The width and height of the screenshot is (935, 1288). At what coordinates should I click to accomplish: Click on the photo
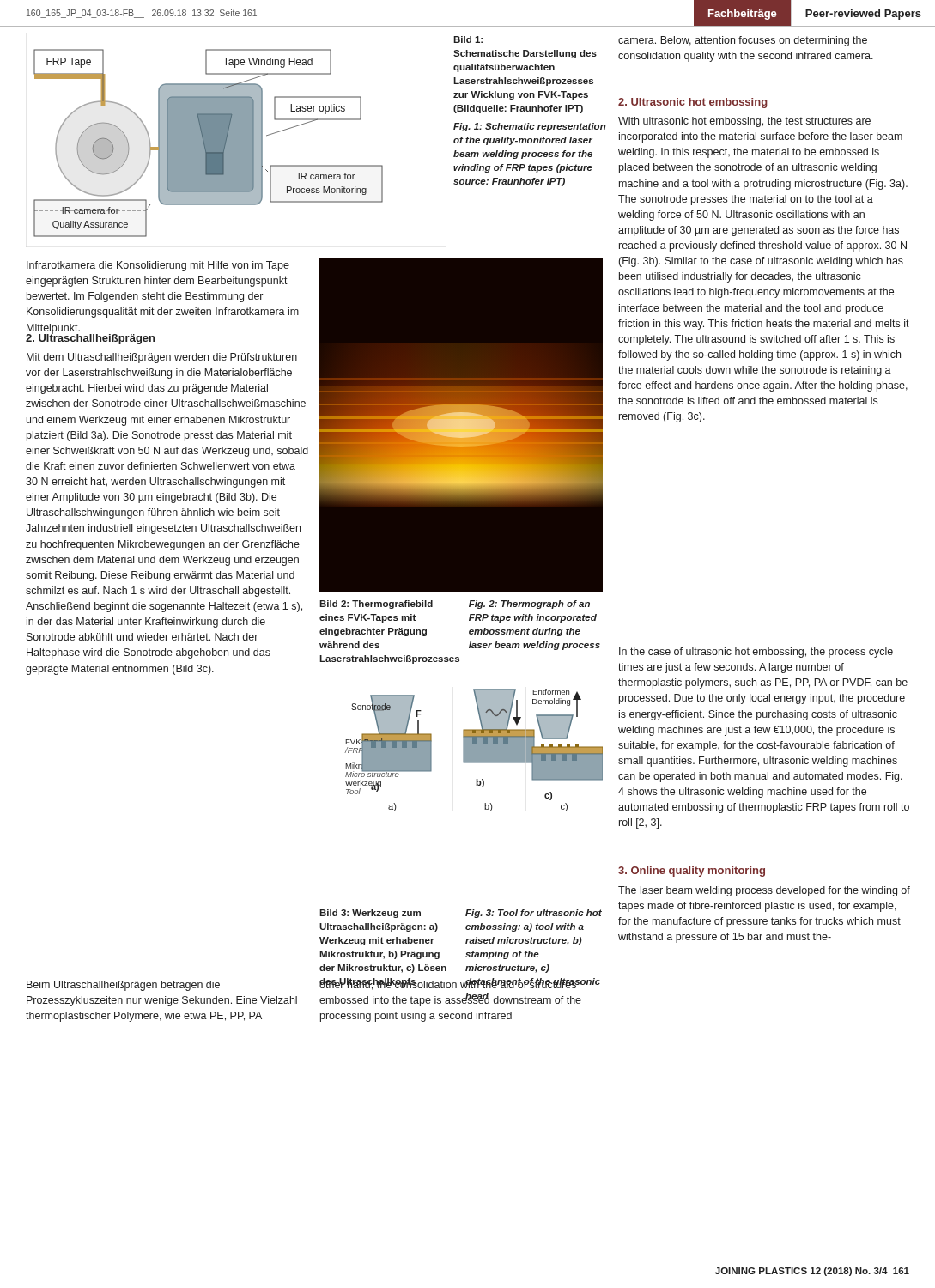coord(461,425)
